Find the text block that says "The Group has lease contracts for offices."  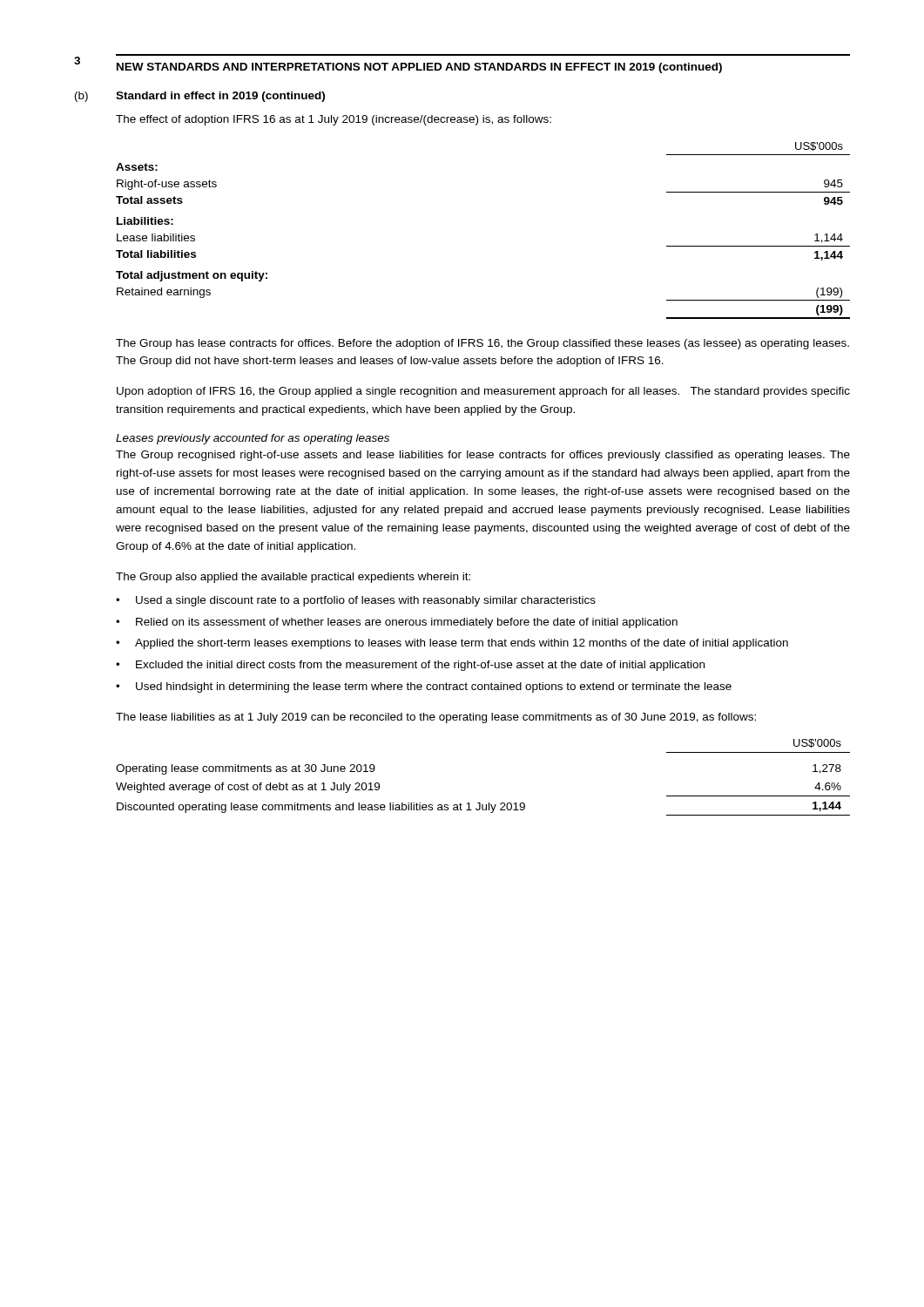[x=483, y=352]
